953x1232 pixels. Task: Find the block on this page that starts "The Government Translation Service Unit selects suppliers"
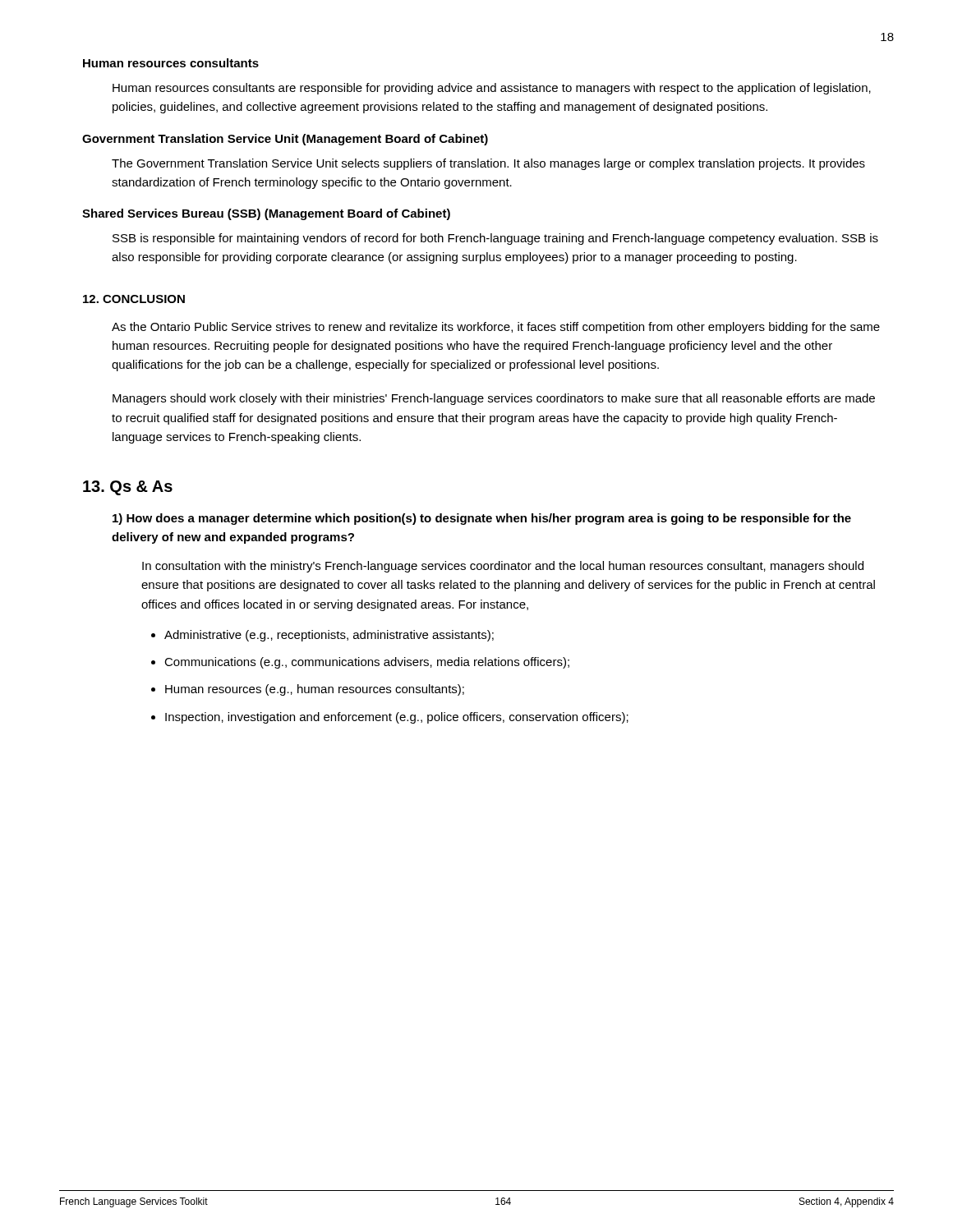click(488, 172)
